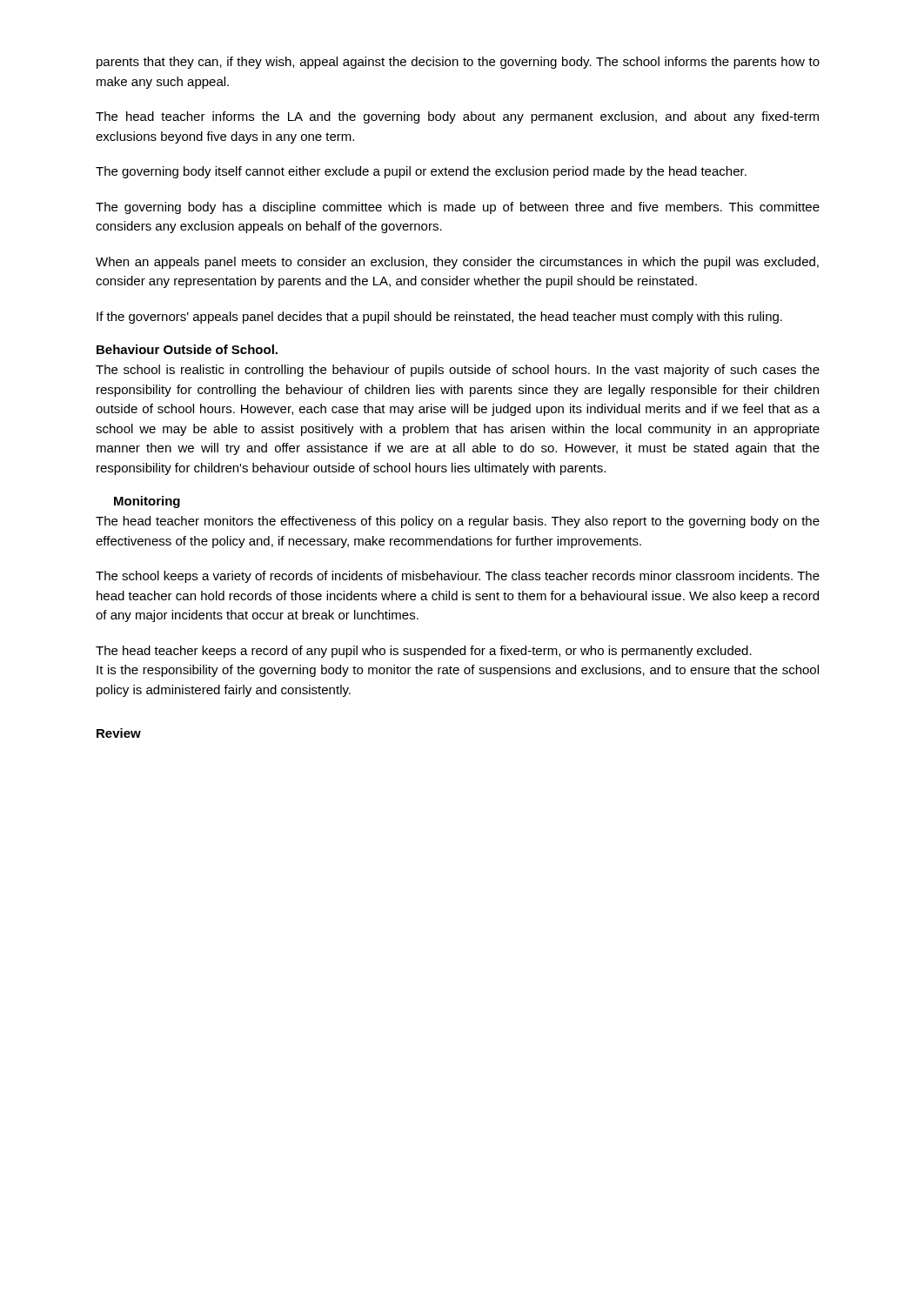The height and width of the screenshot is (1305, 924).
Task: Point to the block beginning "The head teacher monitors the"
Action: (x=458, y=530)
